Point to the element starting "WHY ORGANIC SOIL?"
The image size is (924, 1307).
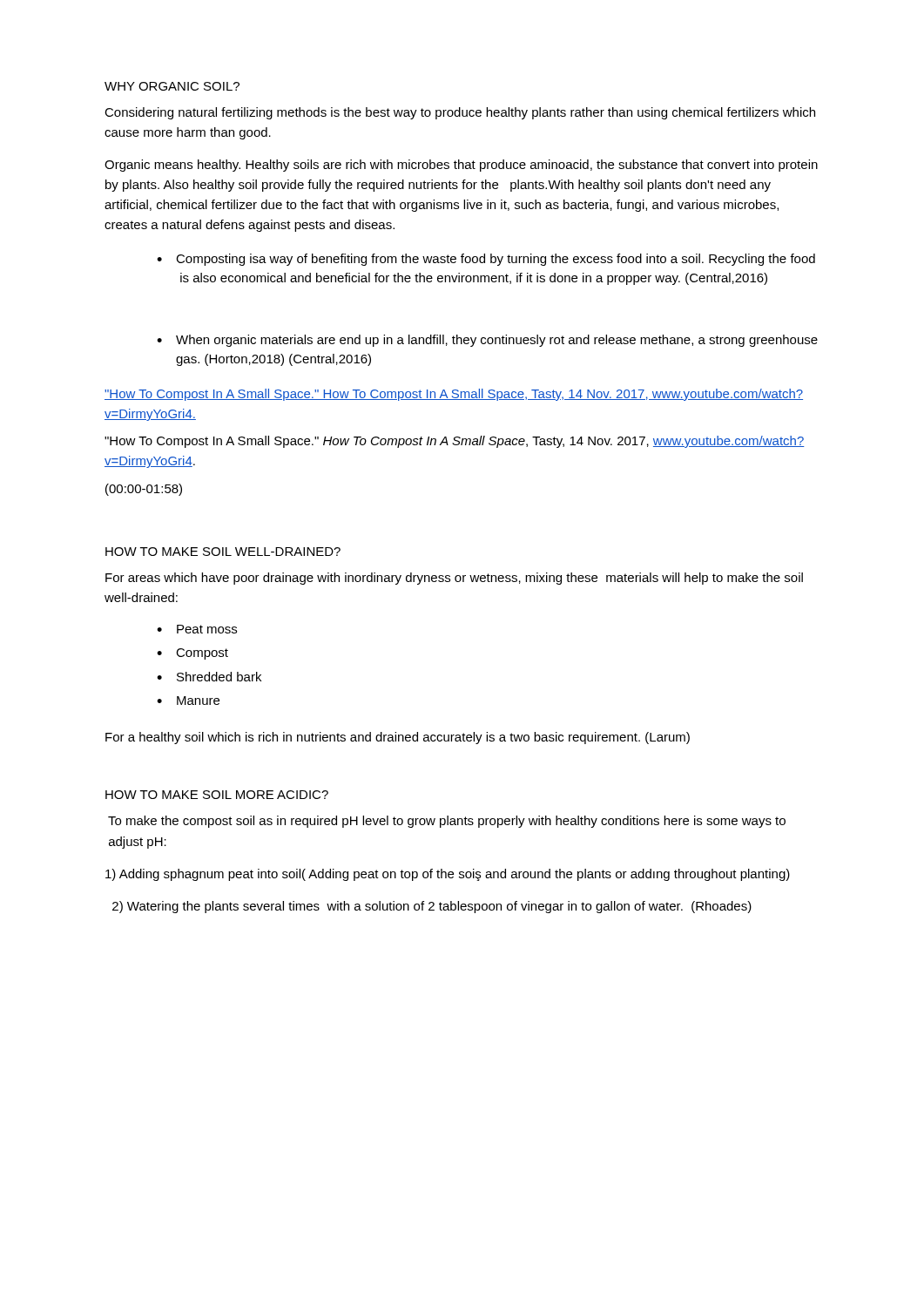[172, 86]
